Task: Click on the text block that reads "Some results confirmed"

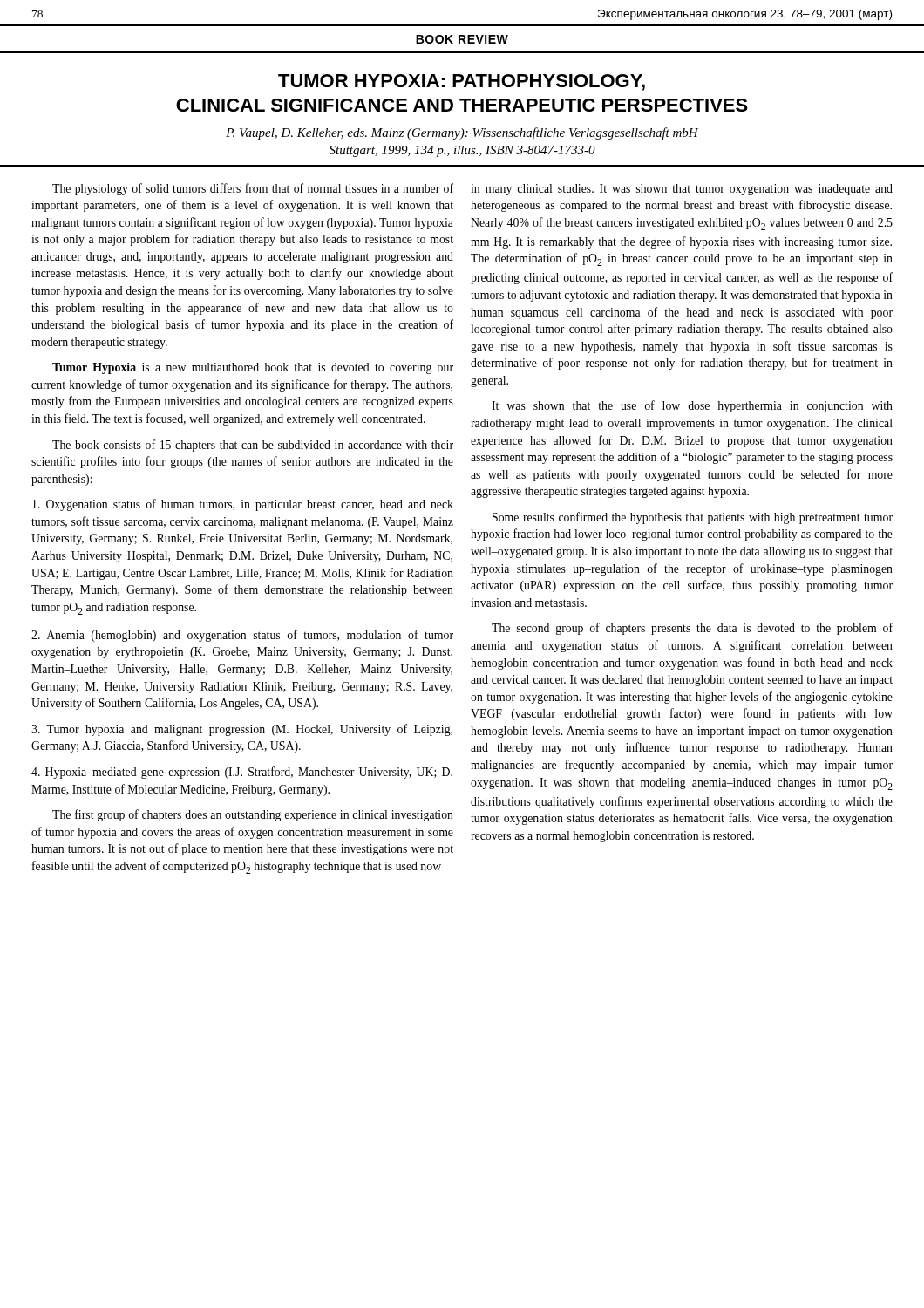Action: click(682, 560)
